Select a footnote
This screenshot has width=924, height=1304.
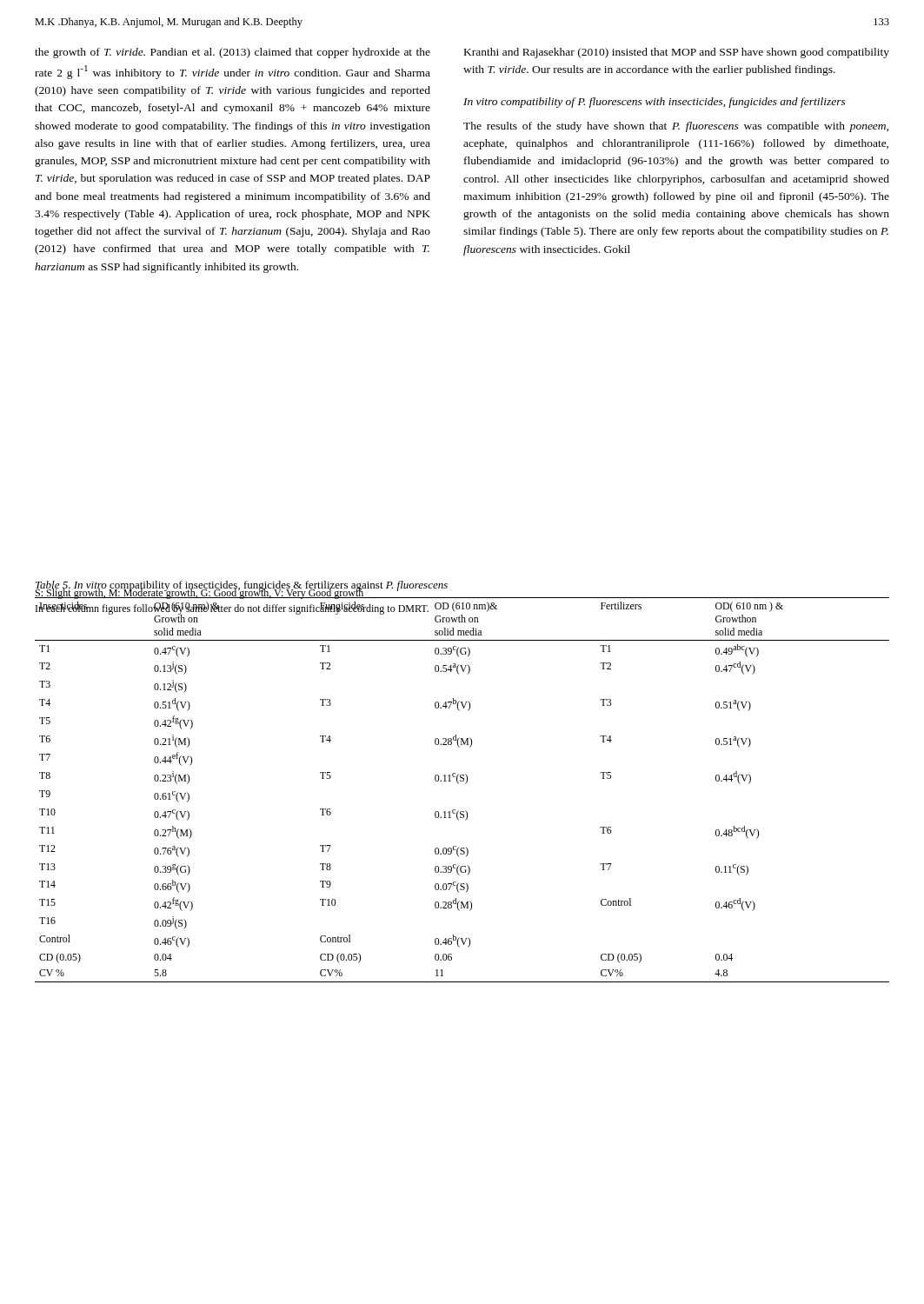[x=232, y=601]
